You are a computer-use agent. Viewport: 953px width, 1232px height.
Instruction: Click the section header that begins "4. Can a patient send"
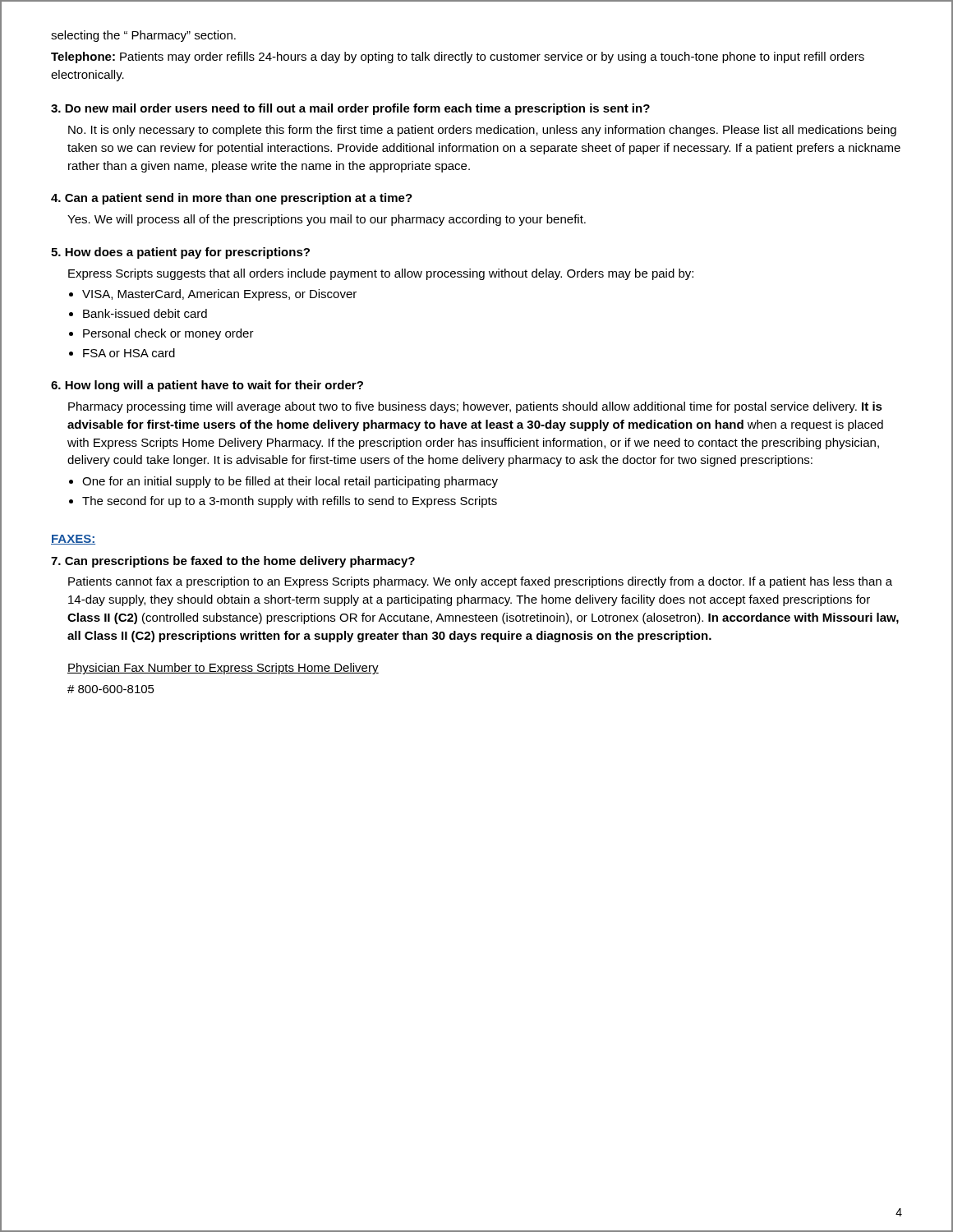pos(232,198)
